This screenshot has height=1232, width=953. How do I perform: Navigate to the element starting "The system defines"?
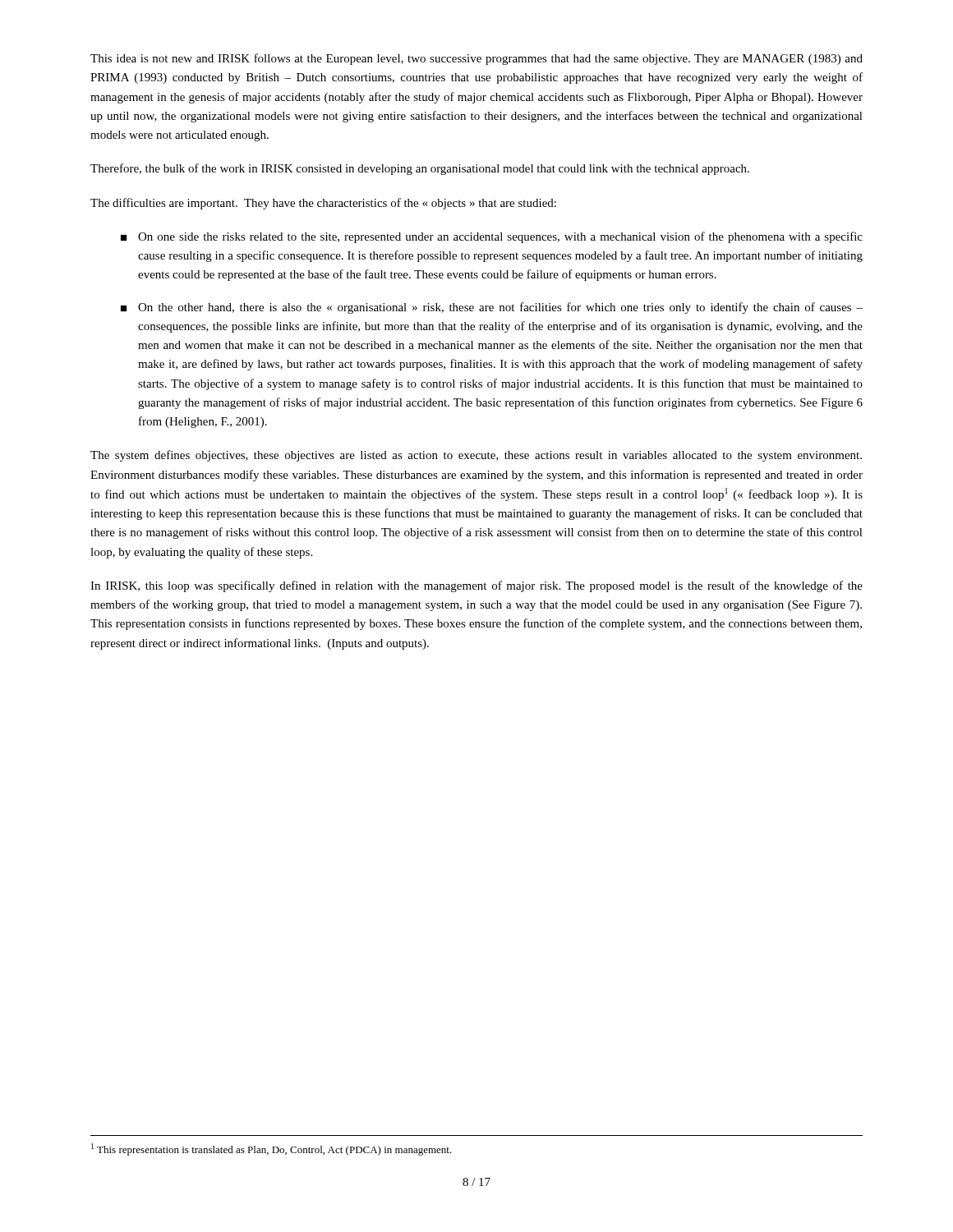pos(476,503)
